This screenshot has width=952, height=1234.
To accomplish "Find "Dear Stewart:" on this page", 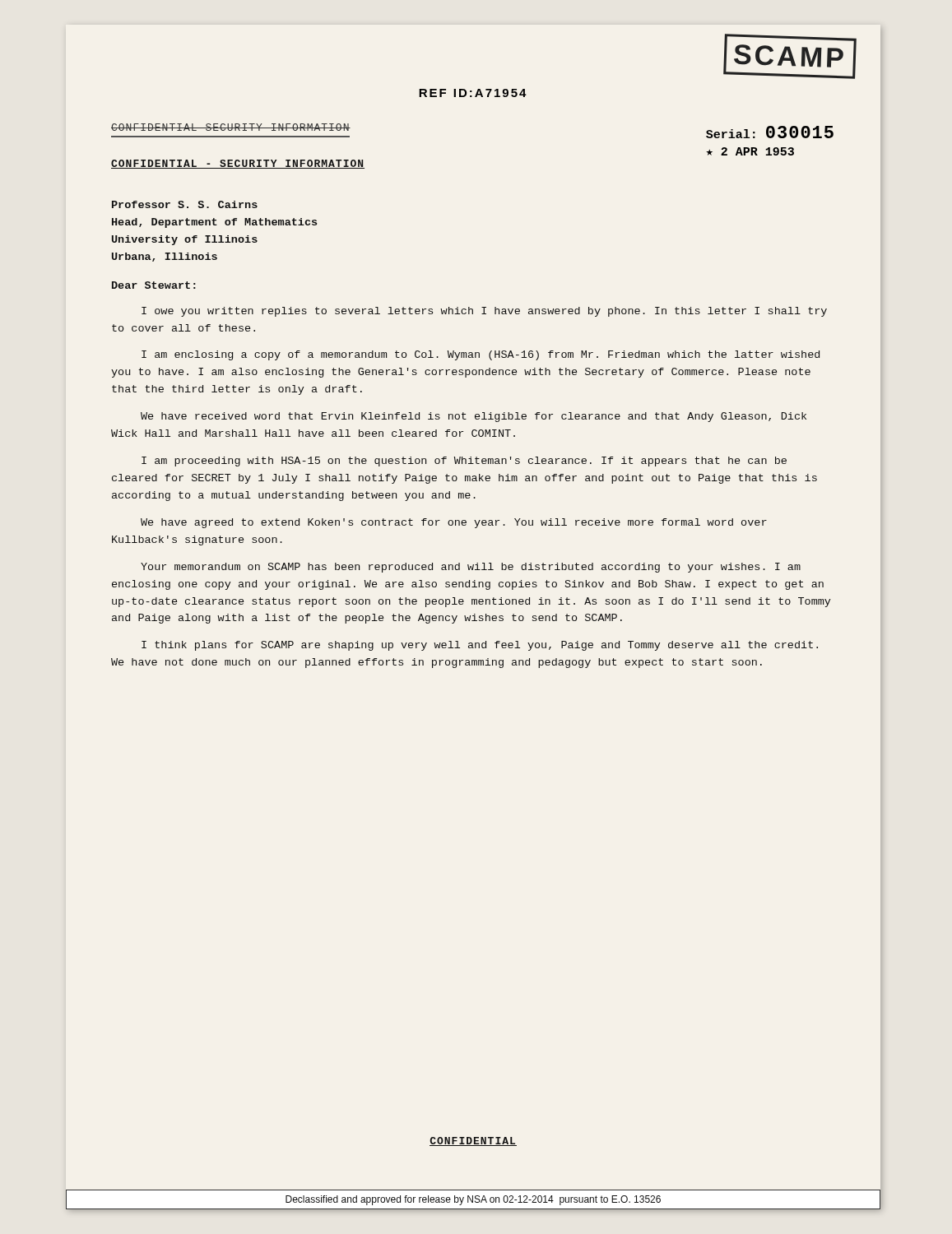I will [154, 286].
